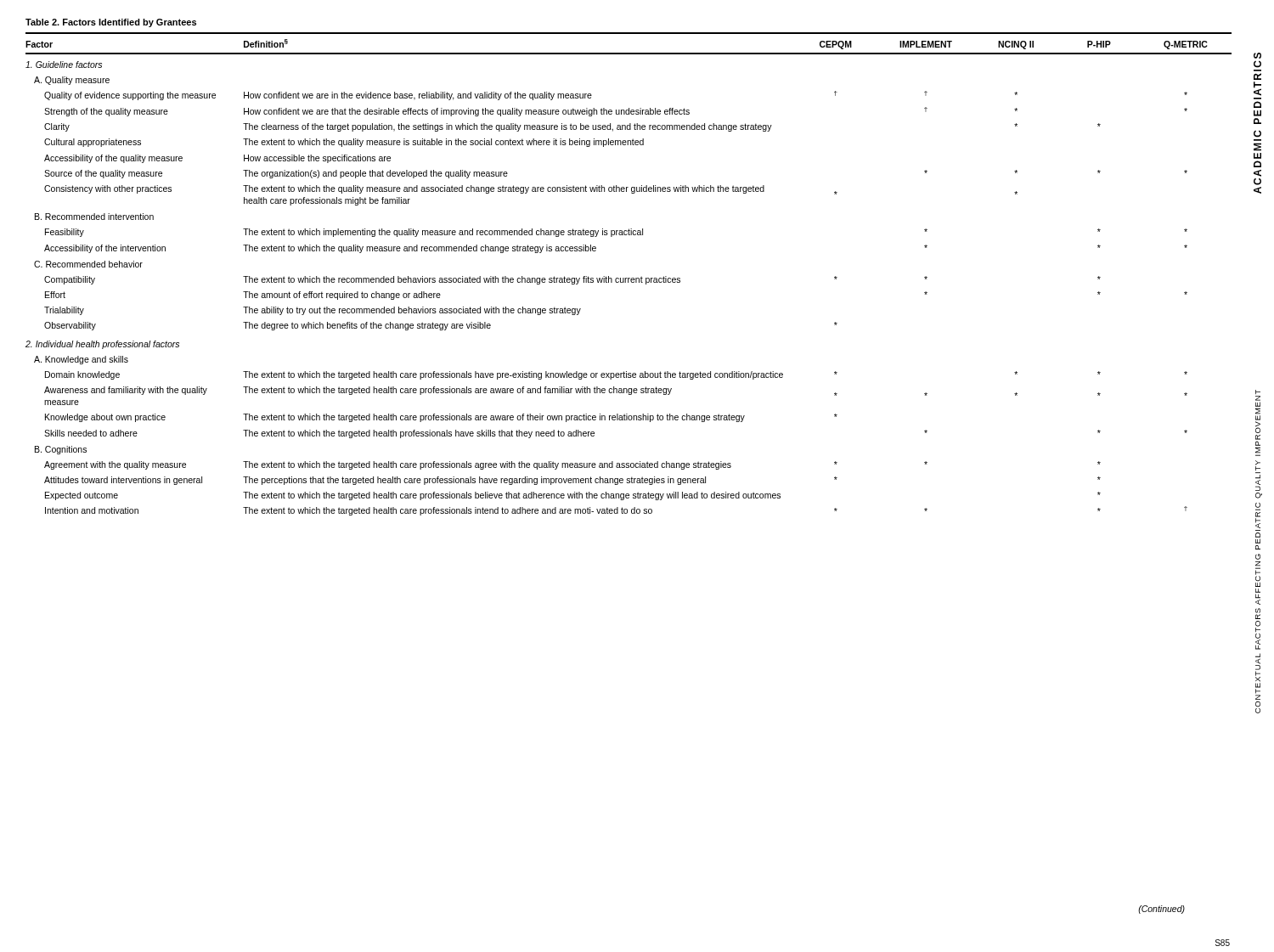Find "Table 2. Factors Identified by Grantees" on this page
Image resolution: width=1274 pixels, height=952 pixels.
111,22
